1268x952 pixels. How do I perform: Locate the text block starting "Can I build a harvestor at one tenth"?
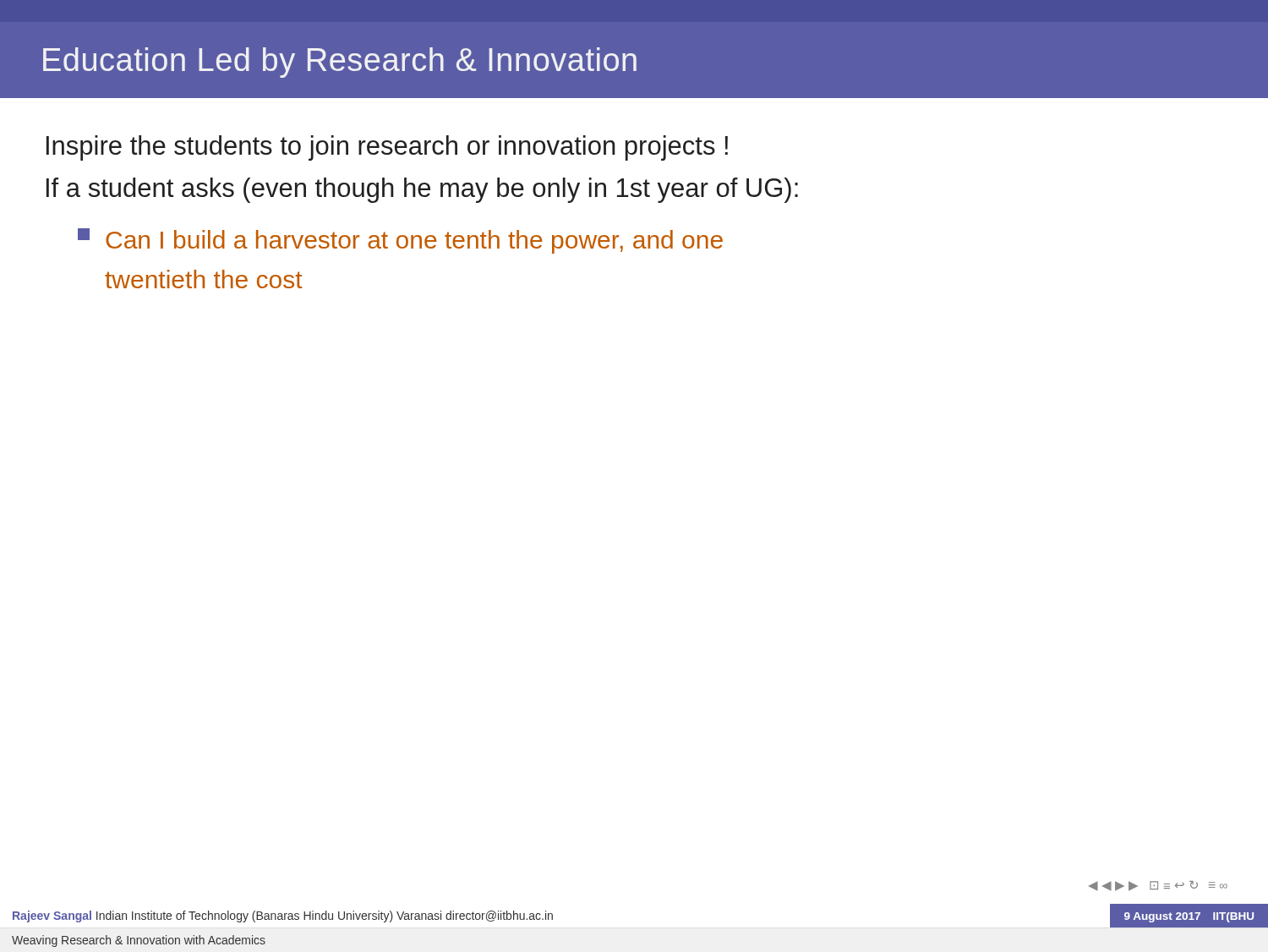click(401, 260)
